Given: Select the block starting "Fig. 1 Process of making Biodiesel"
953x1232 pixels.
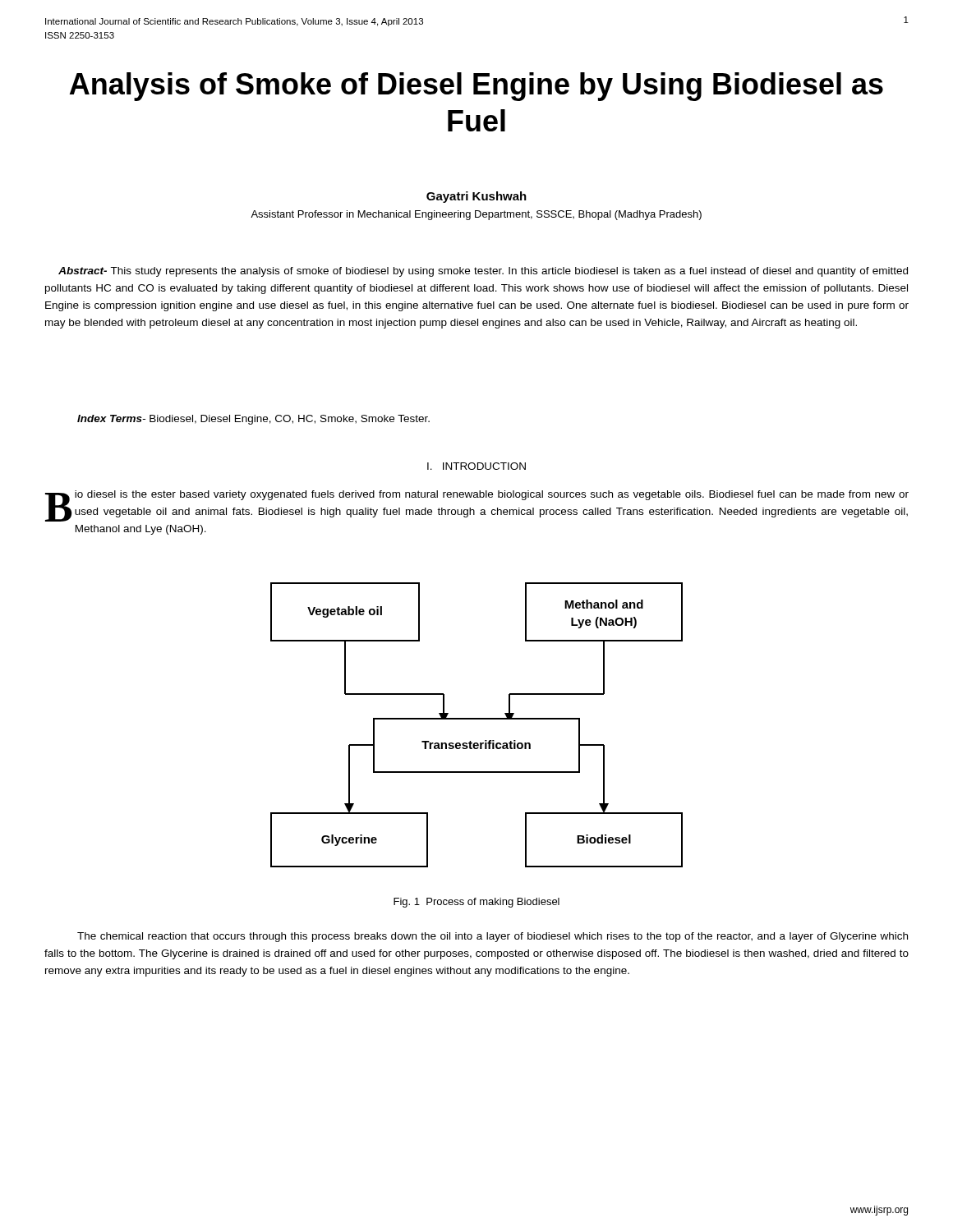Looking at the screenshot, I should coord(476,901).
